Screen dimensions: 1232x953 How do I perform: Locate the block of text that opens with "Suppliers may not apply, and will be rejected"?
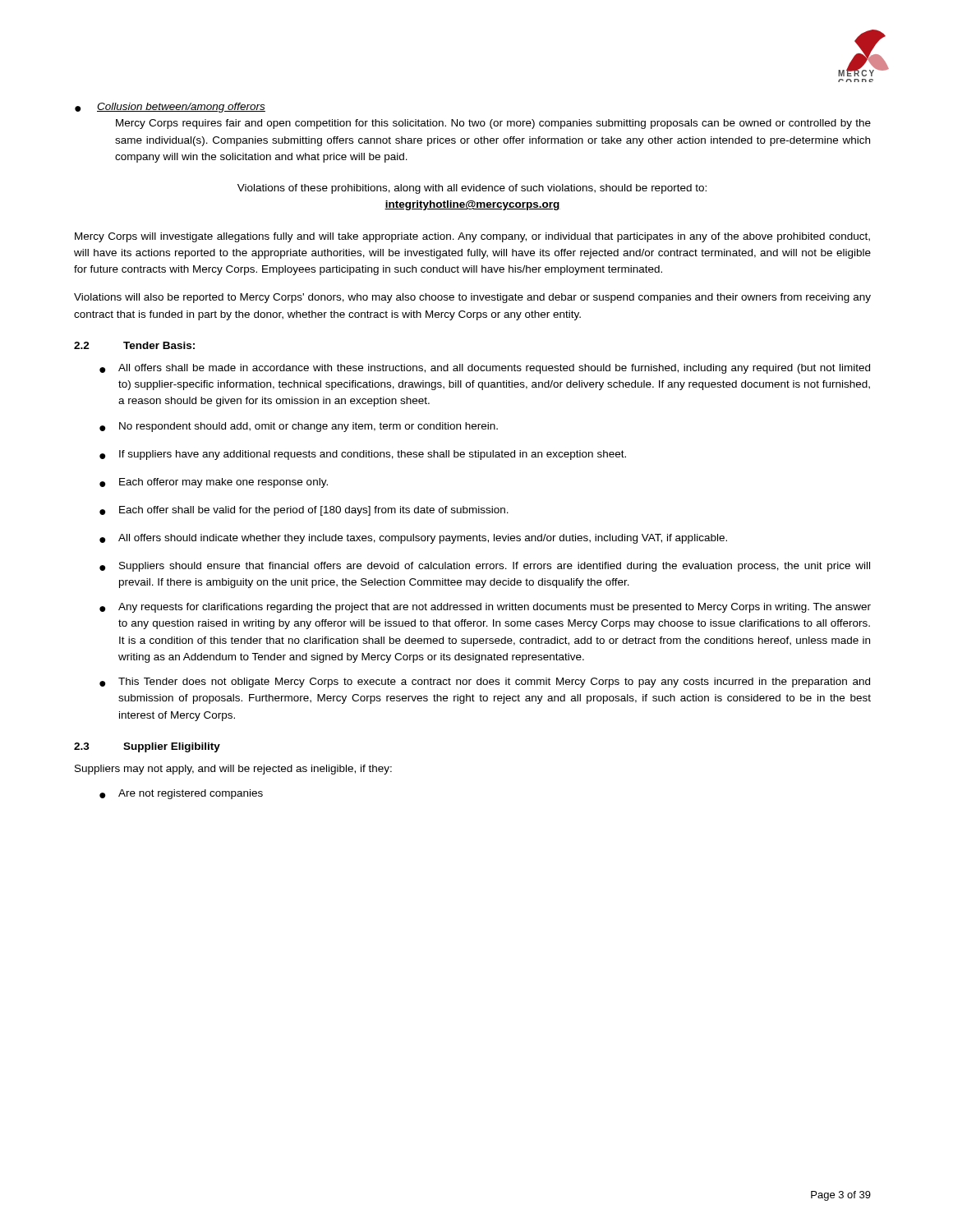point(233,768)
